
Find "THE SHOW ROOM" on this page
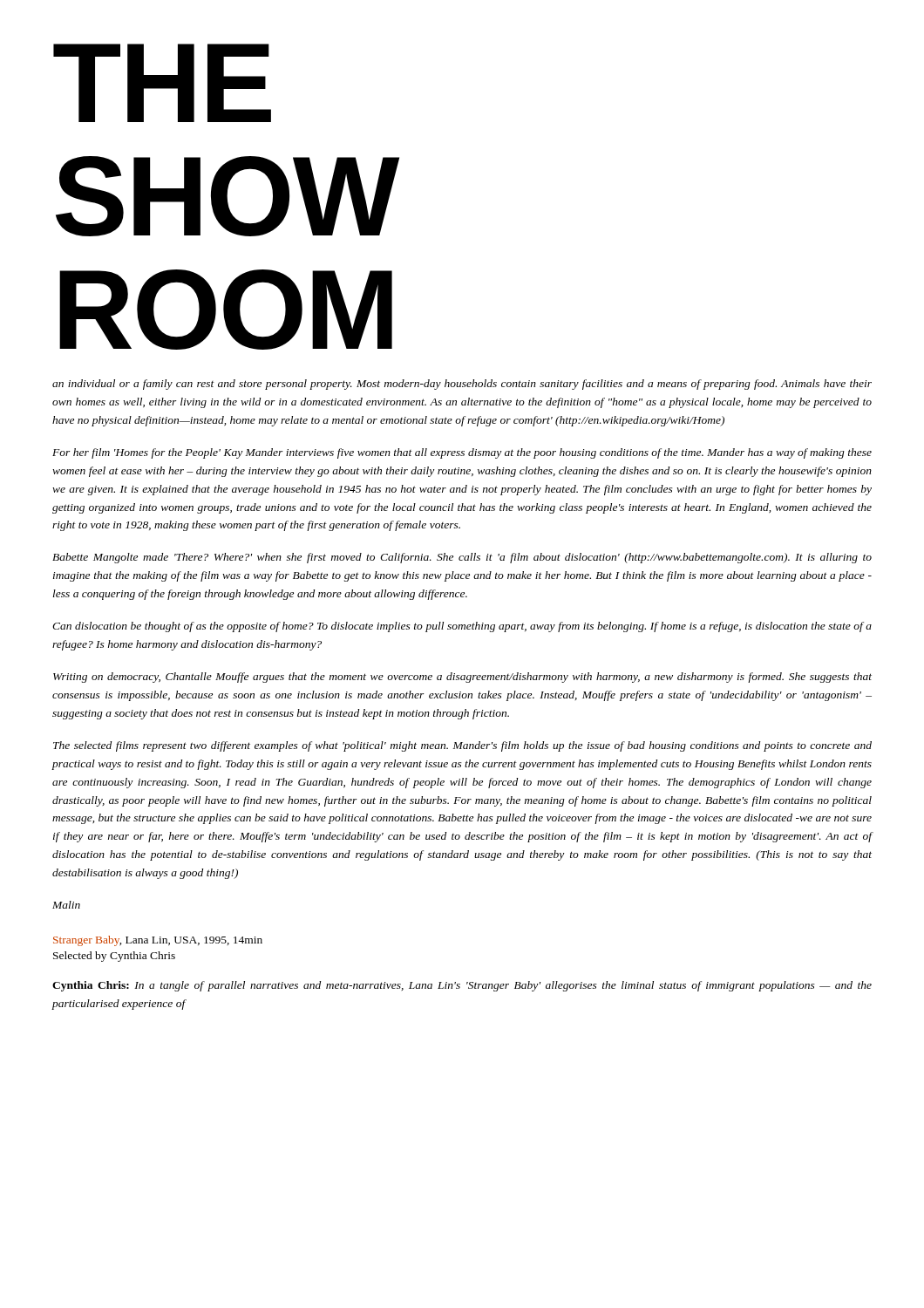click(x=225, y=196)
